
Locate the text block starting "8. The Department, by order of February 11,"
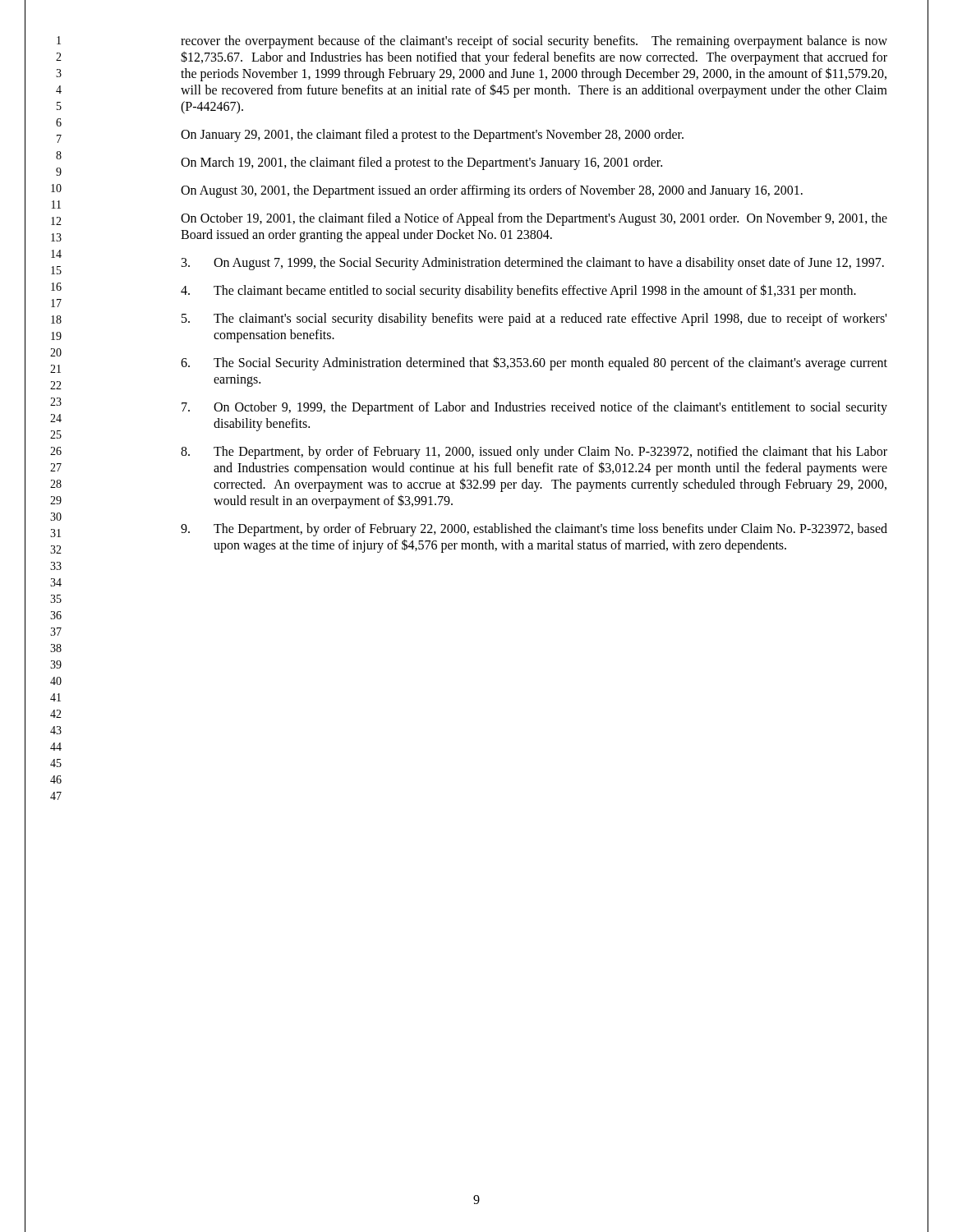click(534, 476)
